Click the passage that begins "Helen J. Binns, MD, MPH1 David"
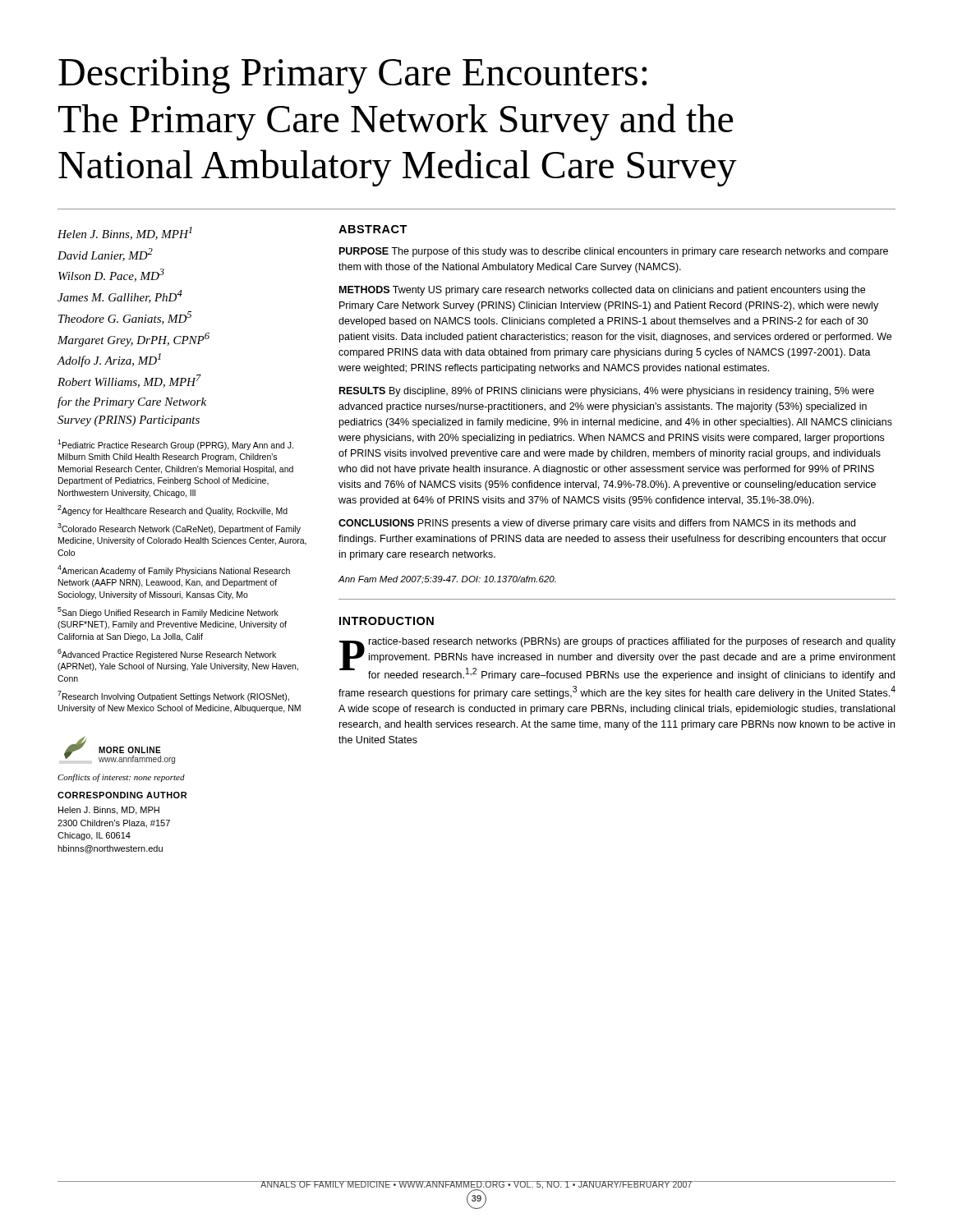 pyautogui.click(x=185, y=326)
